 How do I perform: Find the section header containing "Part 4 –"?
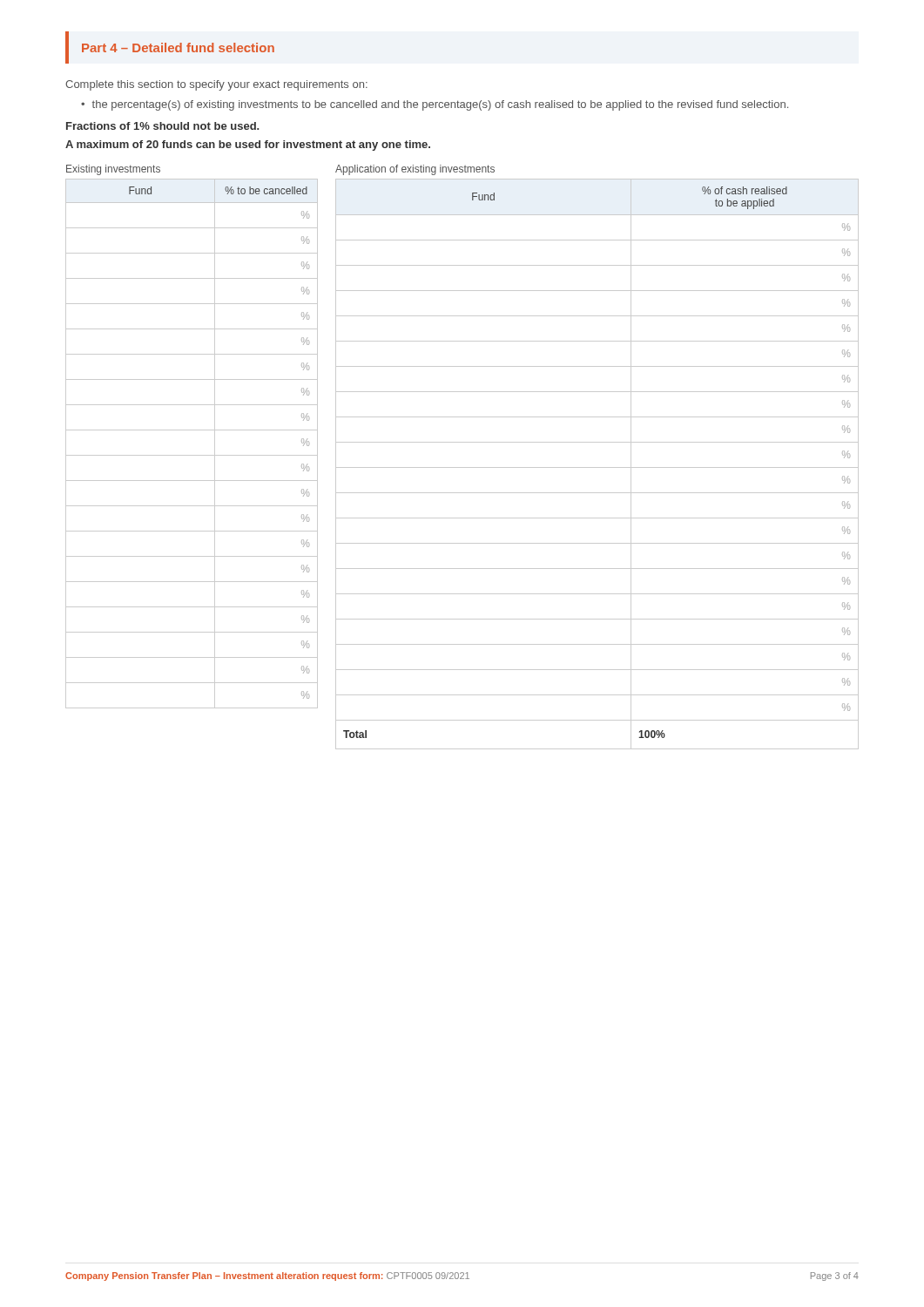pyautogui.click(x=178, y=48)
